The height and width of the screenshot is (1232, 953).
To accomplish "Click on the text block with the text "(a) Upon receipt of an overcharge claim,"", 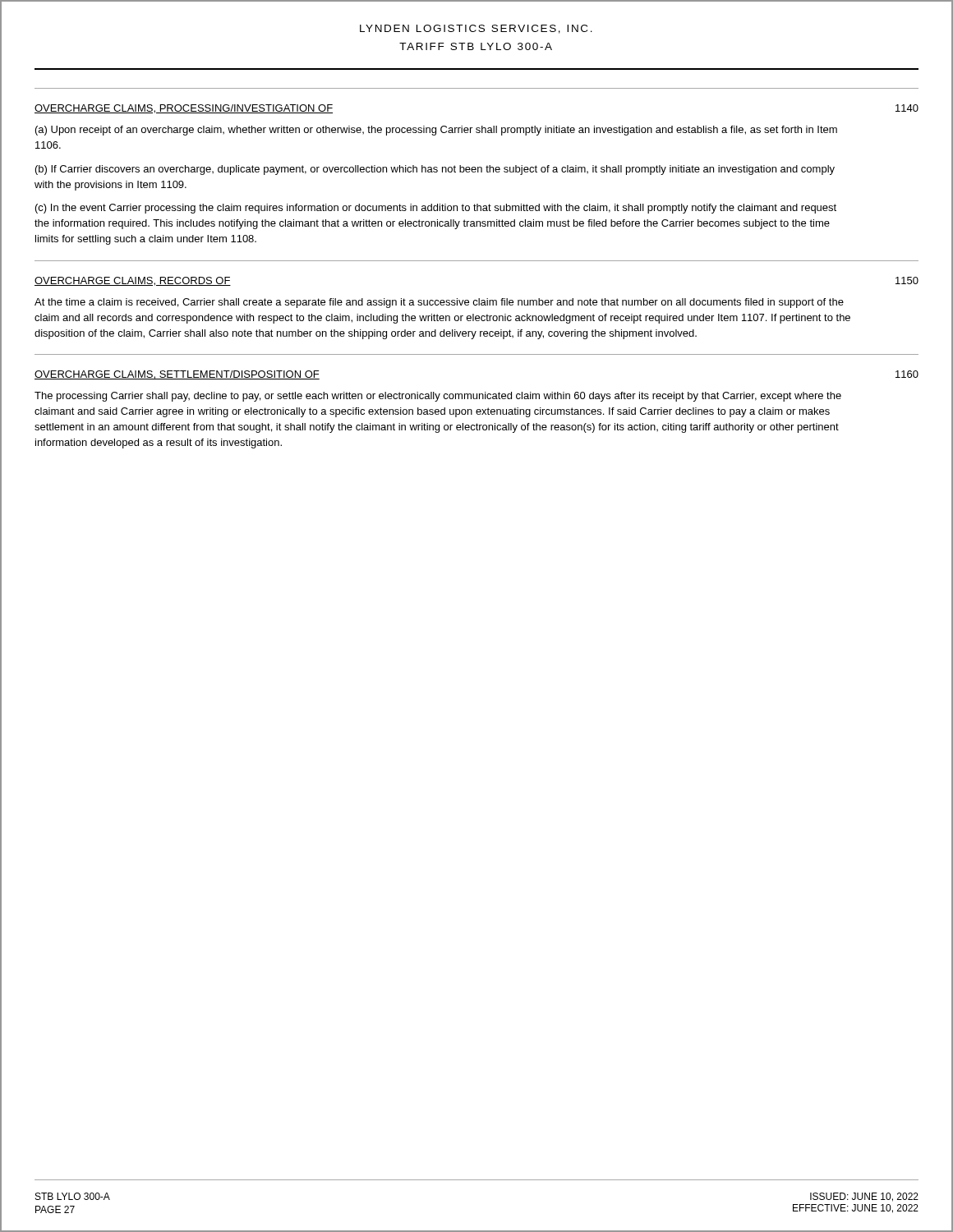I will [x=436, y=137].
